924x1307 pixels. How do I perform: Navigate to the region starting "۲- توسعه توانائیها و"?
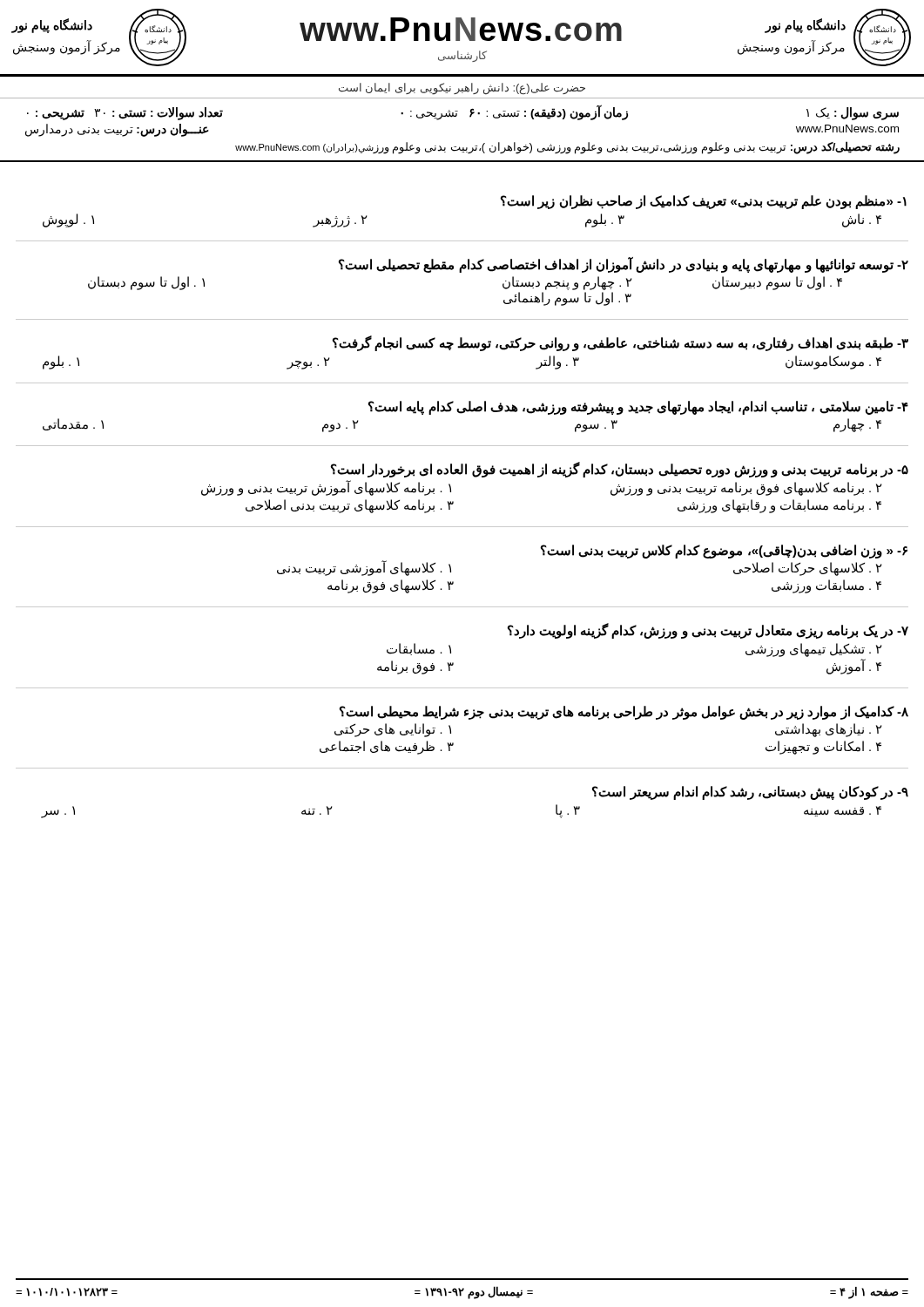coord(462,279)
